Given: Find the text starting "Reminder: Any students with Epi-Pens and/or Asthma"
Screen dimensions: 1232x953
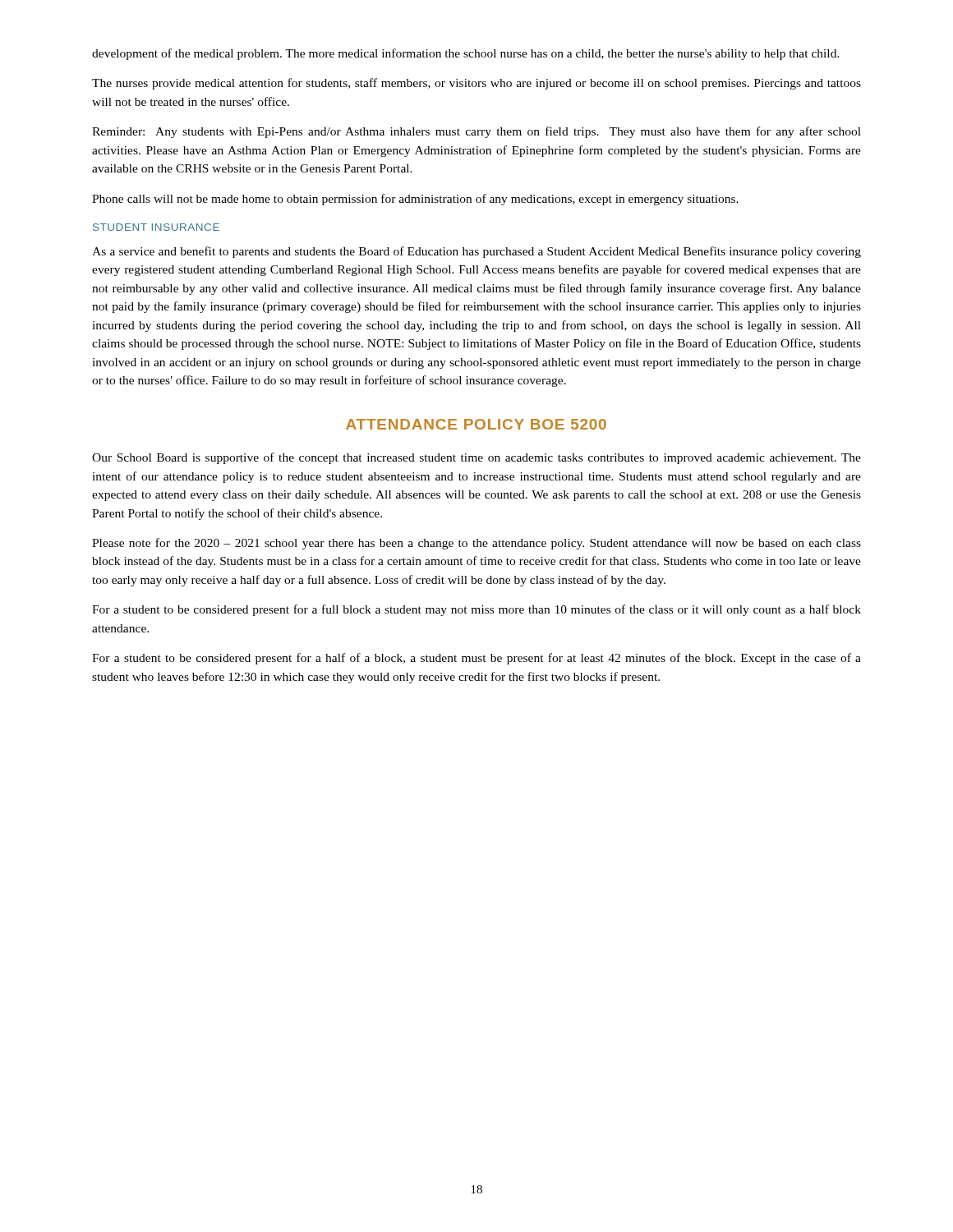Looking at the screenshot, I should pos(476,150).
